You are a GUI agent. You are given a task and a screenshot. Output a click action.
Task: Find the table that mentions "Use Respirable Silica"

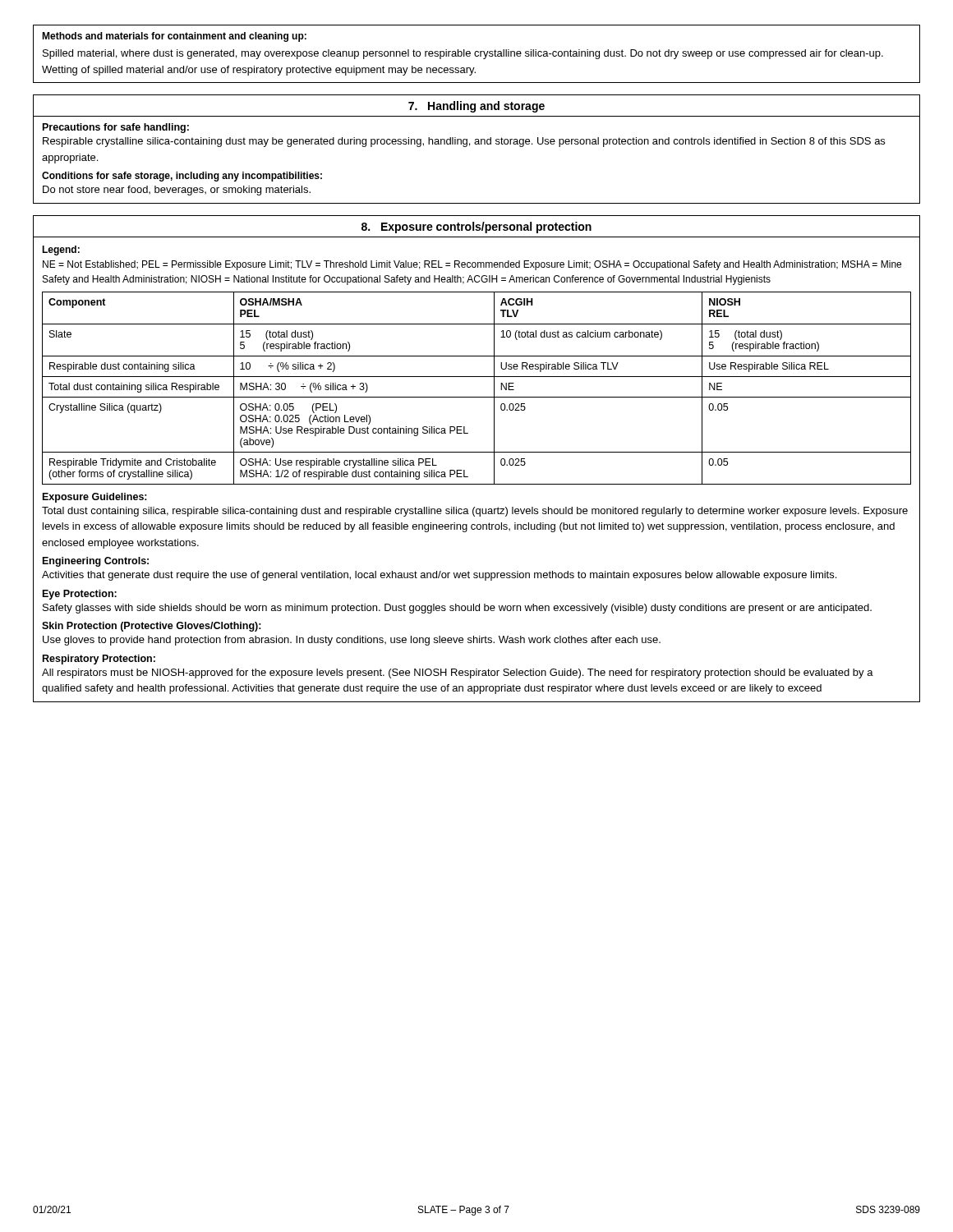(x=476, y=388)
